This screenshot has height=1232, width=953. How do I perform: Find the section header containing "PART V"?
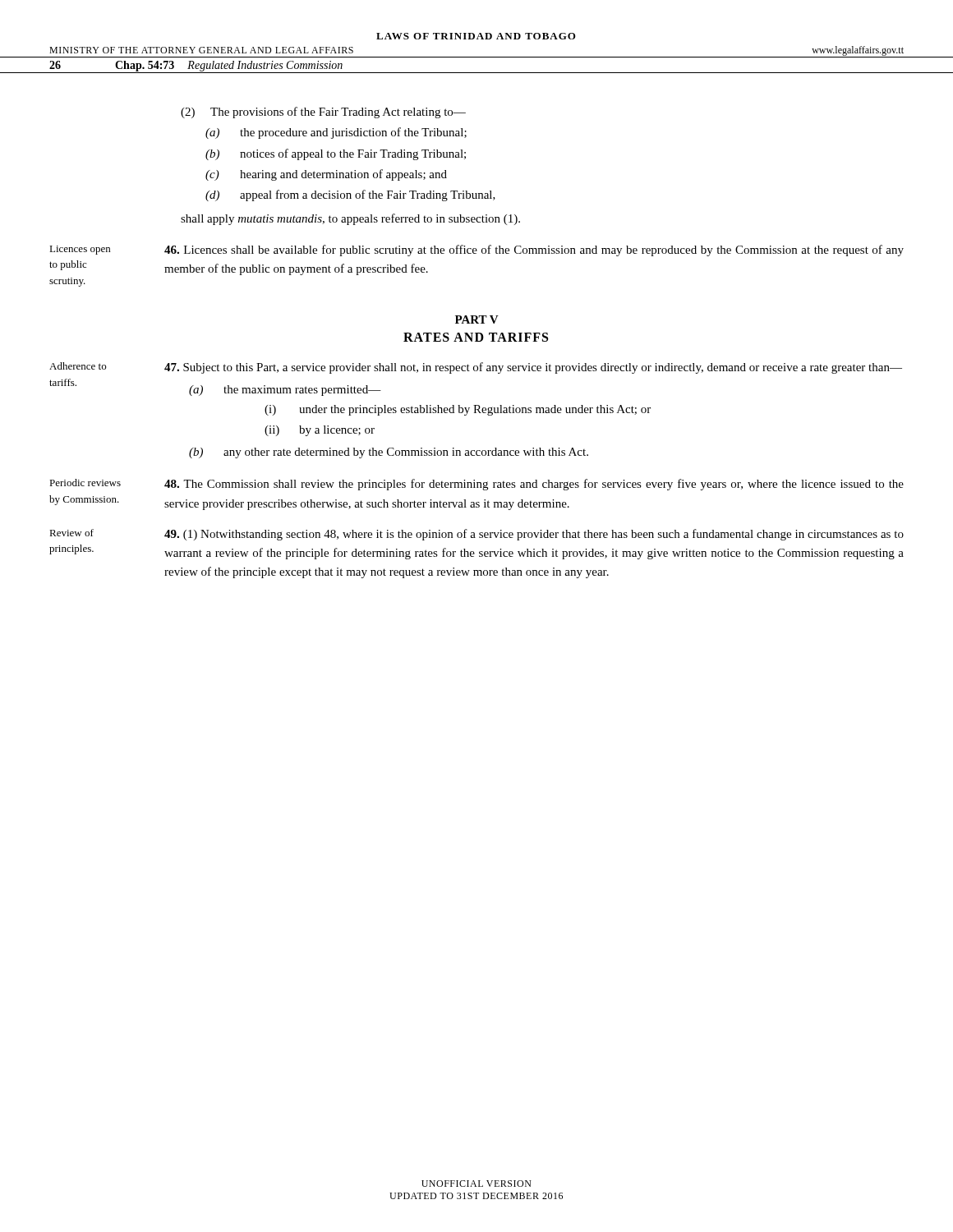coord(476,320)
